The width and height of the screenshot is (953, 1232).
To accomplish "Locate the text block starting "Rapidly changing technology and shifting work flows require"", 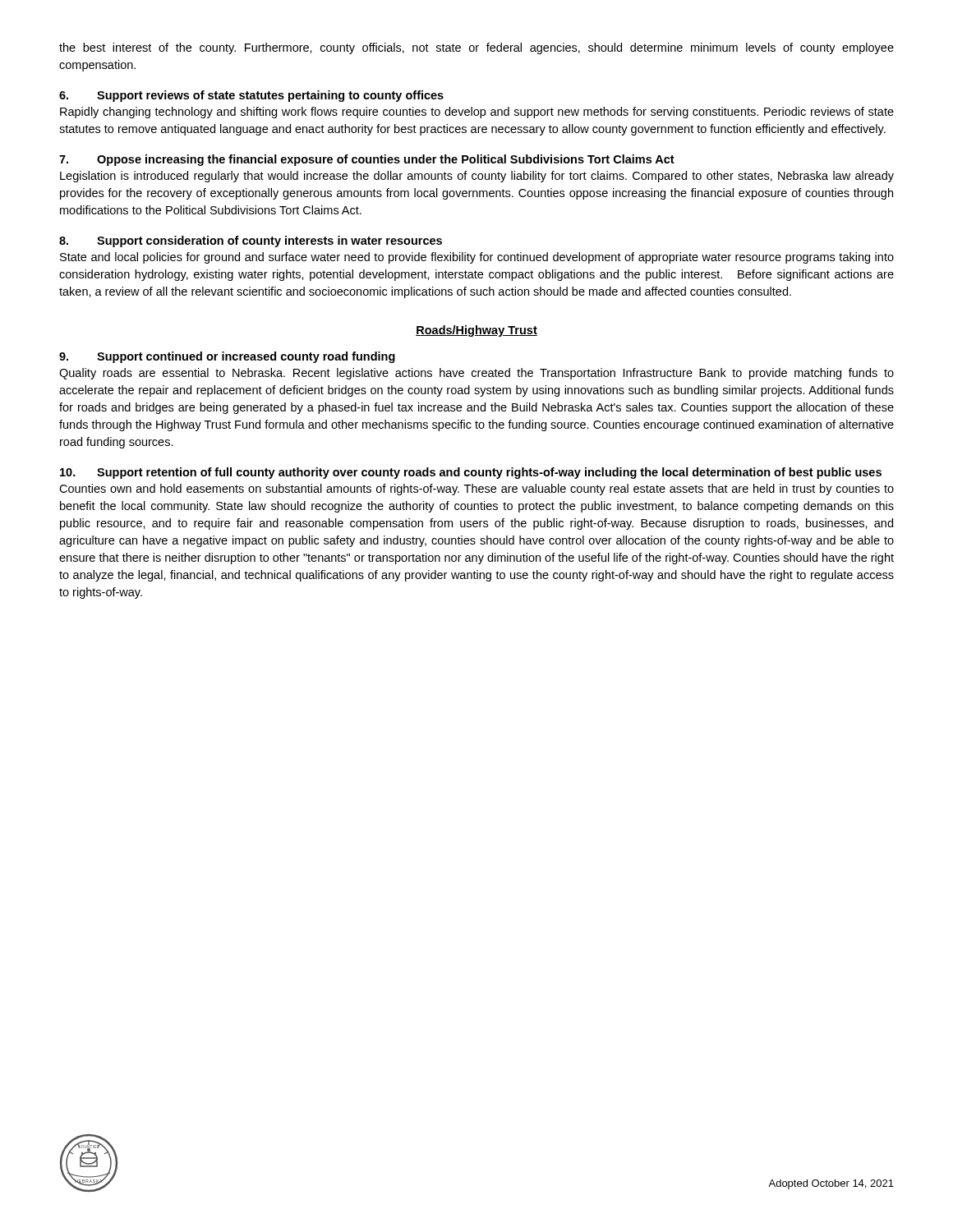I will pyautogui.click(x=476, y=120).
